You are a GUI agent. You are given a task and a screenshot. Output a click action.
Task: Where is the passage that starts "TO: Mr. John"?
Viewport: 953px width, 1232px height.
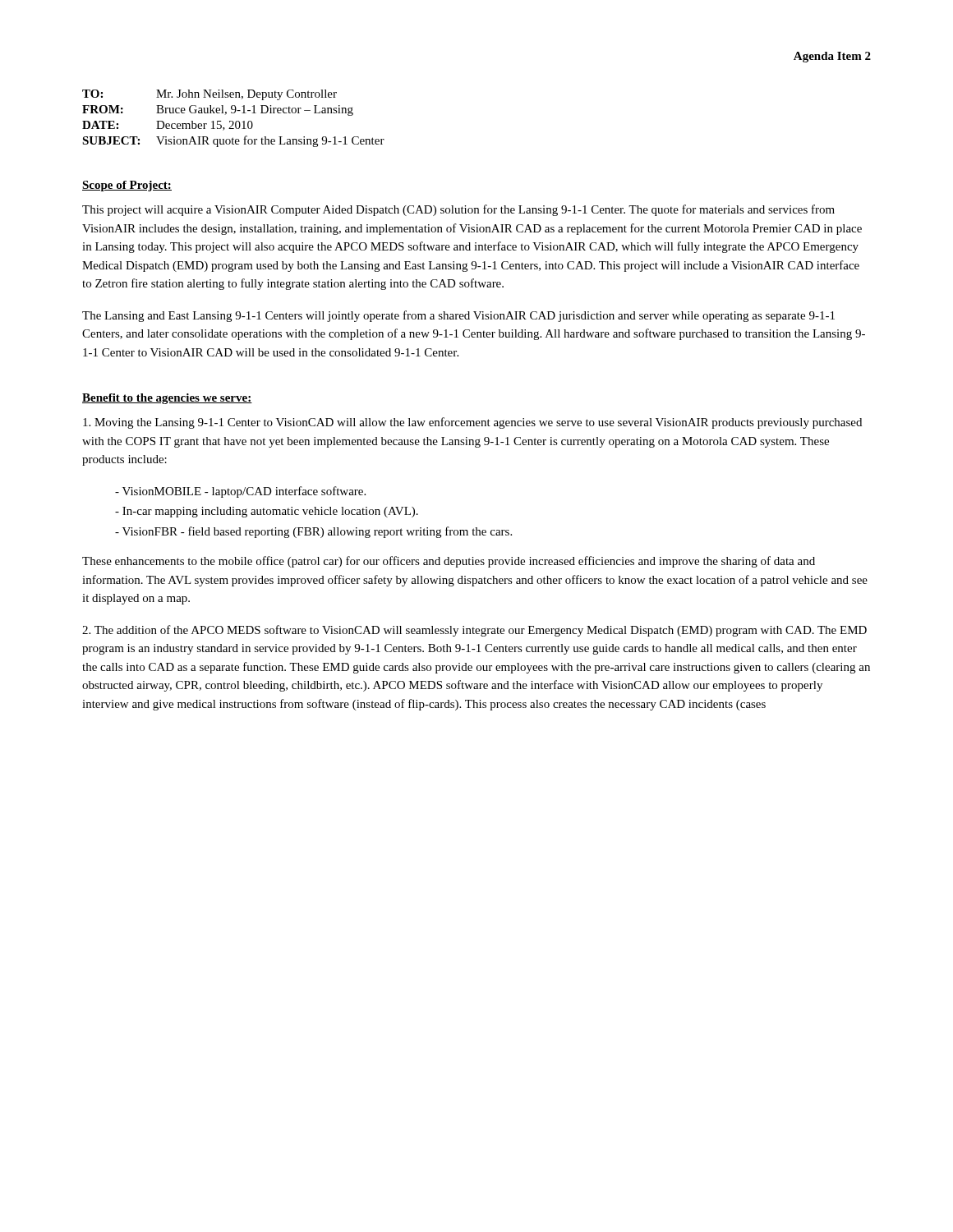tap(233, 117)
